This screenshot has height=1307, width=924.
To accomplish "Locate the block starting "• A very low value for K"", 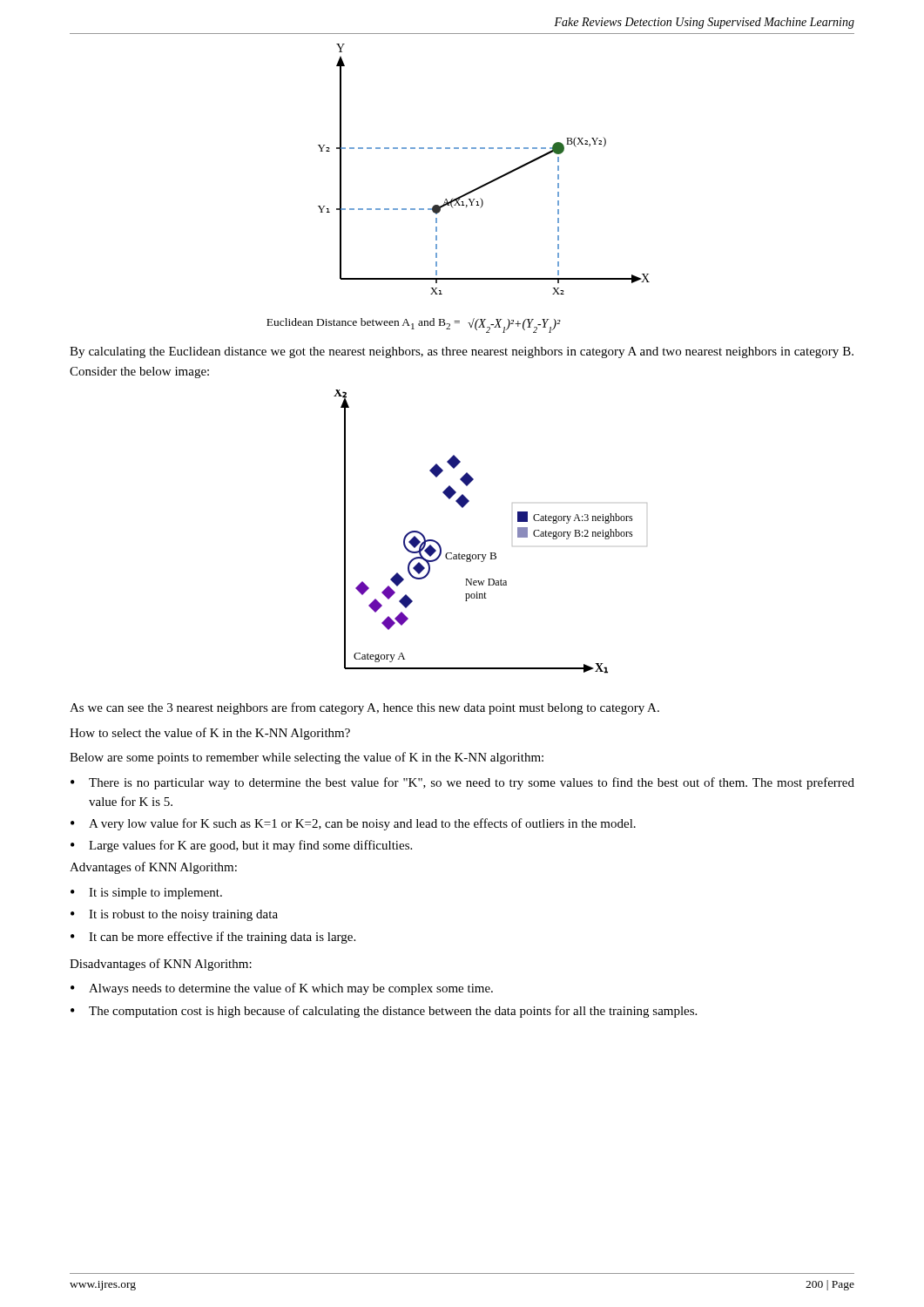I will pos(353,824).
